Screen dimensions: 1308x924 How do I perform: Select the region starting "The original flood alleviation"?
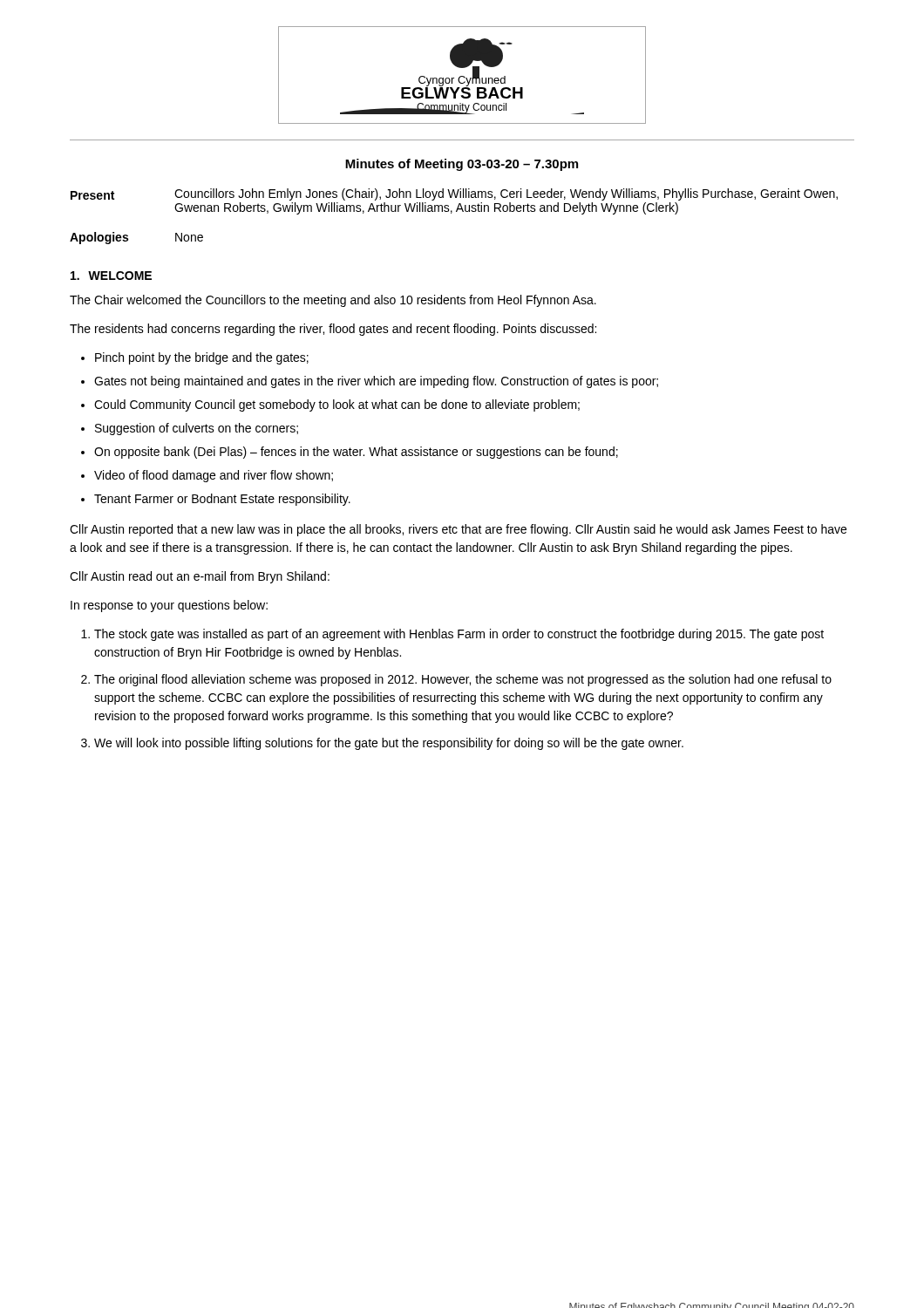coord(463,698)
